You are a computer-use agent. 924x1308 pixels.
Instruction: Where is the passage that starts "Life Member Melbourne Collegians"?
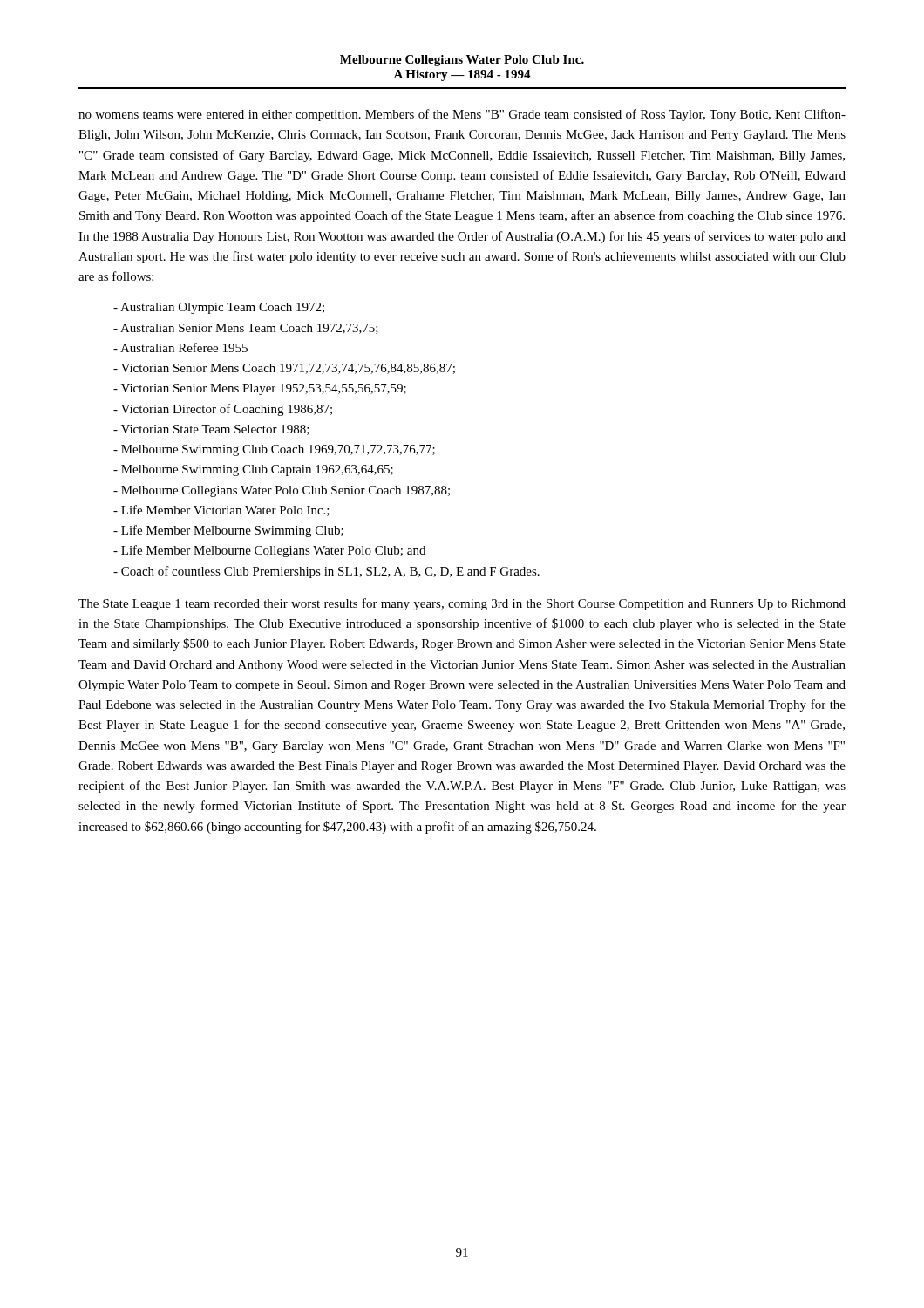pyautogui.click(x=270, y=550)
